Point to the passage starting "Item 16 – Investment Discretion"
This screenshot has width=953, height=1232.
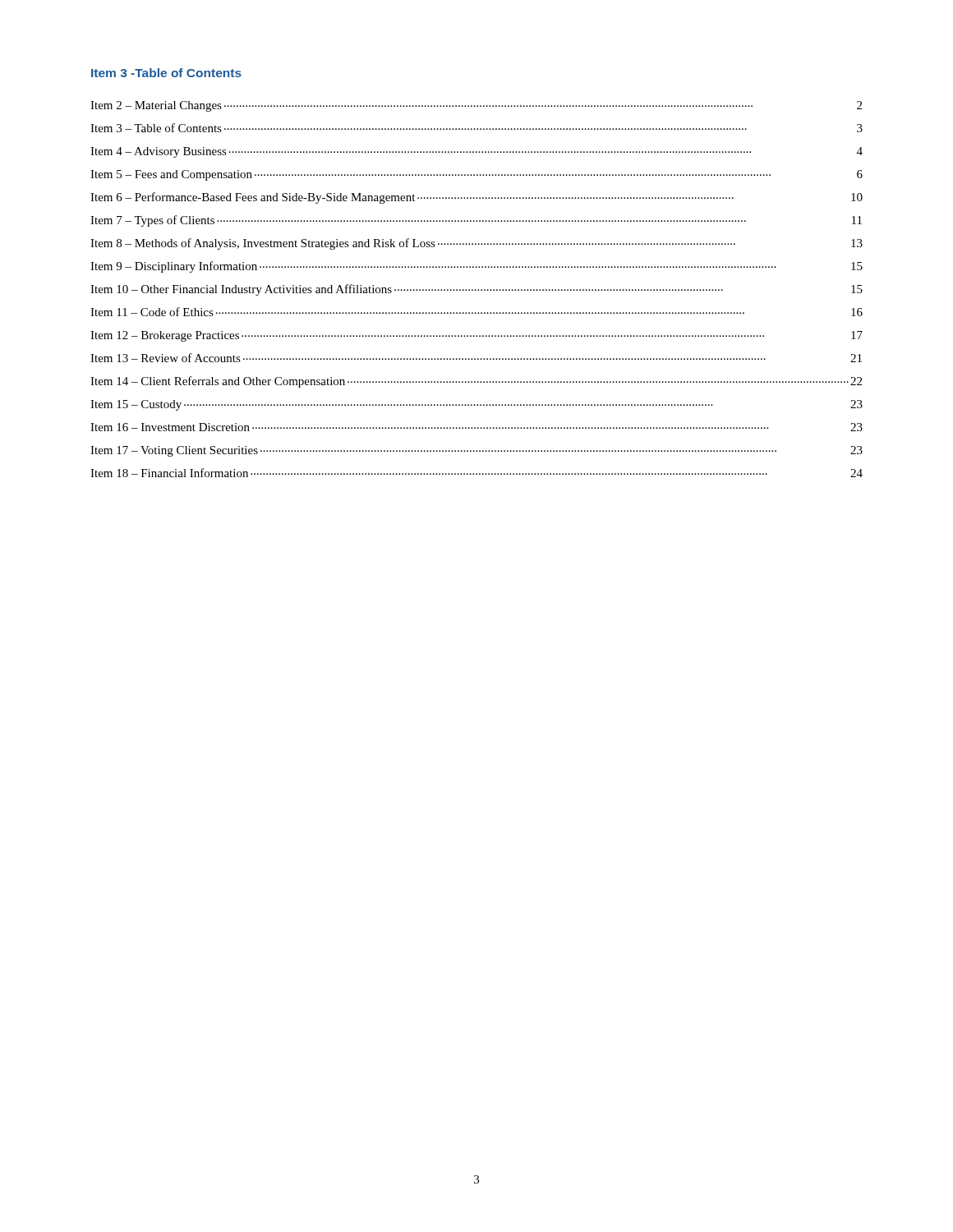(x=476, y=428)
